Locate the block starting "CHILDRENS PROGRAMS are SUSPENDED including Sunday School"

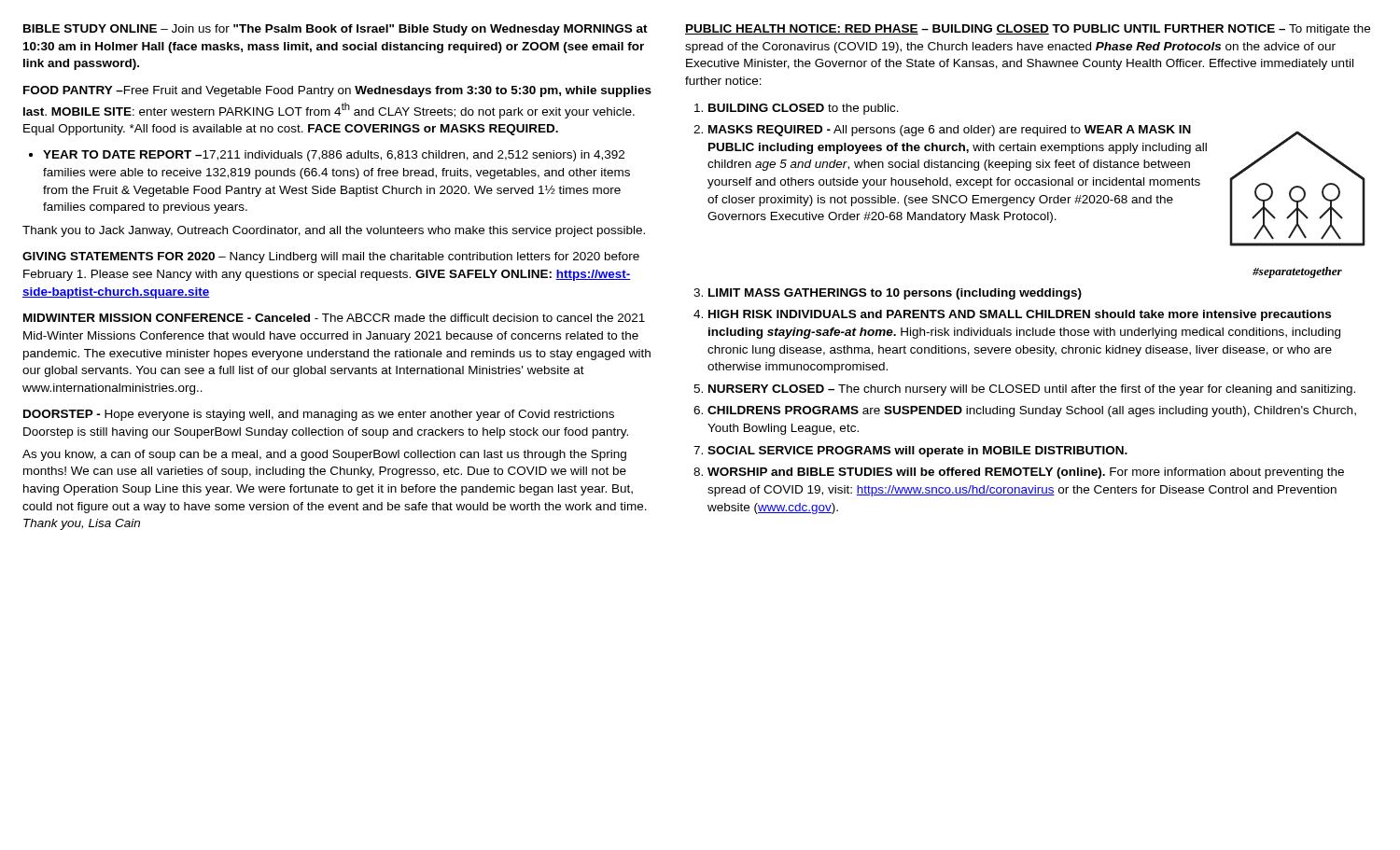point(1042,420)
